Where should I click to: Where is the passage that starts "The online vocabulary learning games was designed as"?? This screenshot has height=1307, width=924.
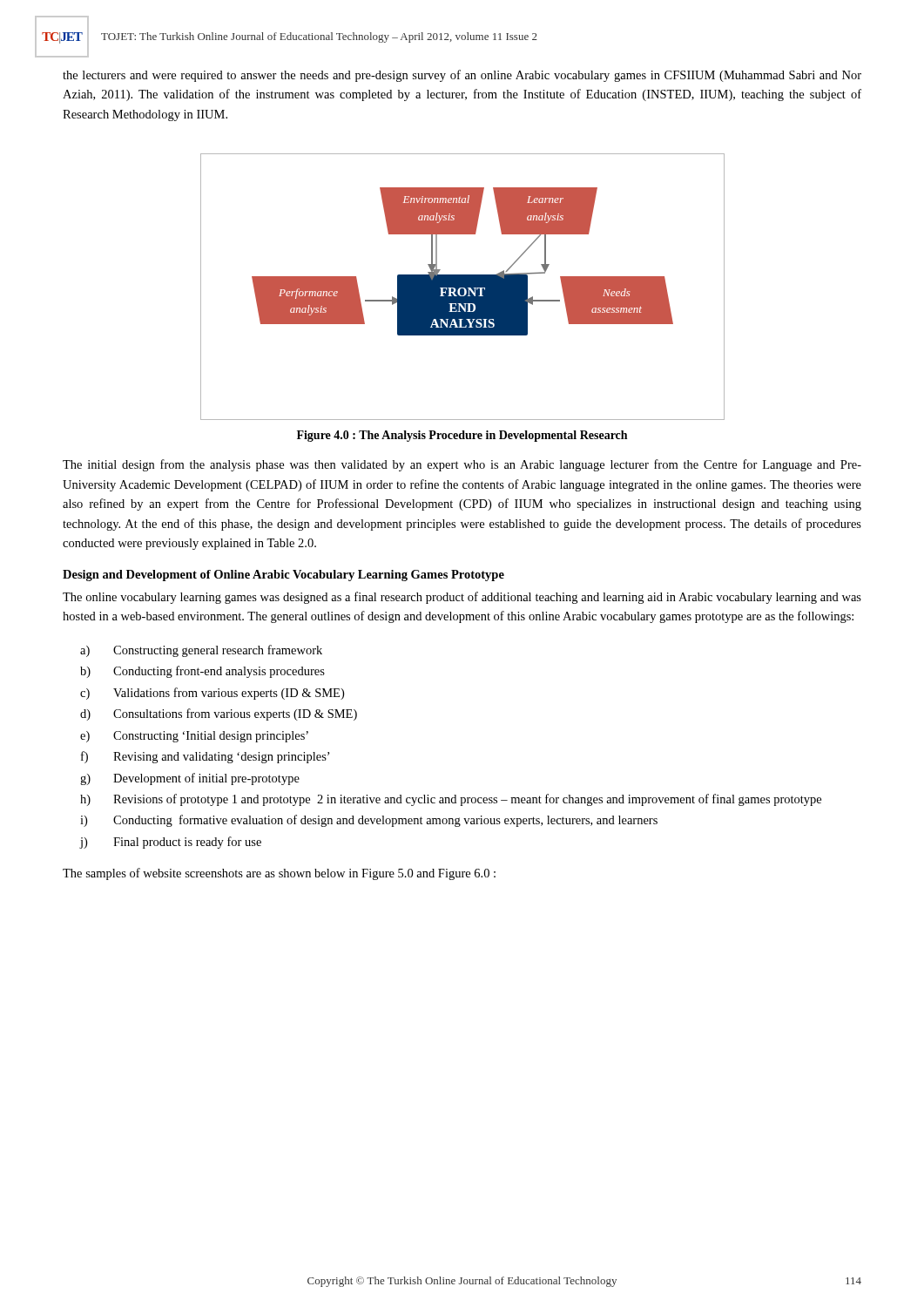tap(462, 606)
